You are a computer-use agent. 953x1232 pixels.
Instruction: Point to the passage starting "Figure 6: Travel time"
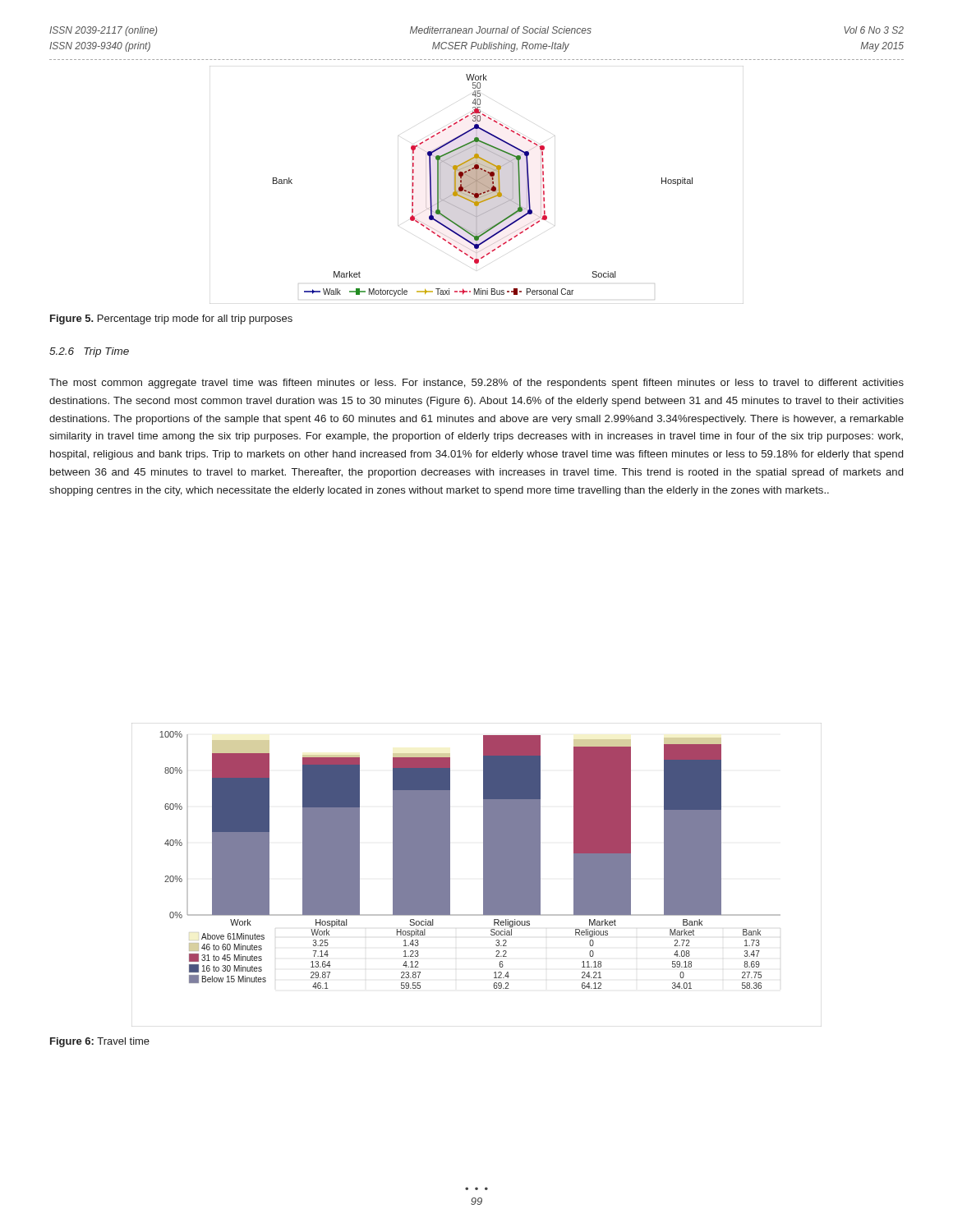[x=99, y=1041]
